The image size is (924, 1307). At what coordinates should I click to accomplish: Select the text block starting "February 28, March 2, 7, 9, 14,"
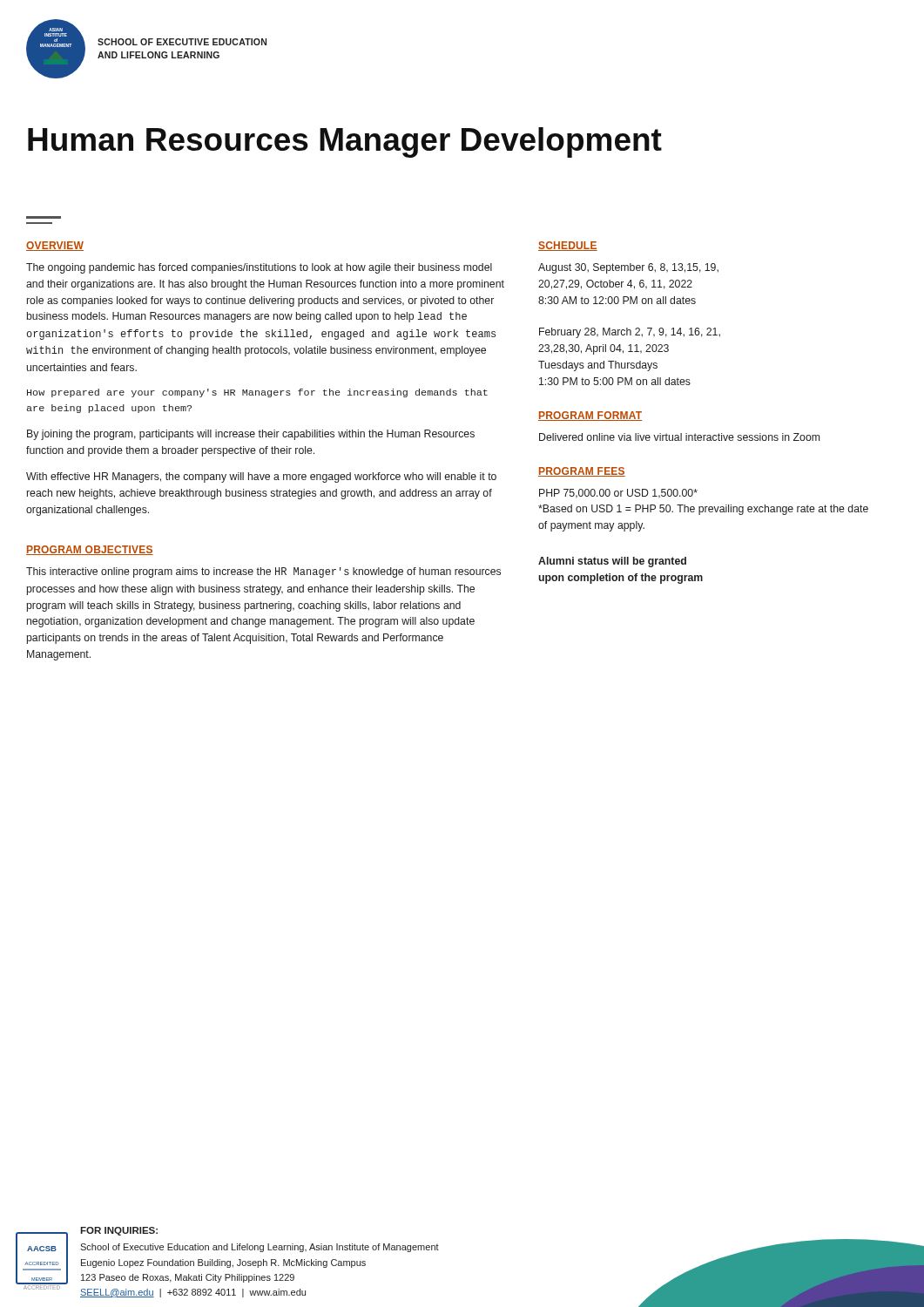coord(630,357)
